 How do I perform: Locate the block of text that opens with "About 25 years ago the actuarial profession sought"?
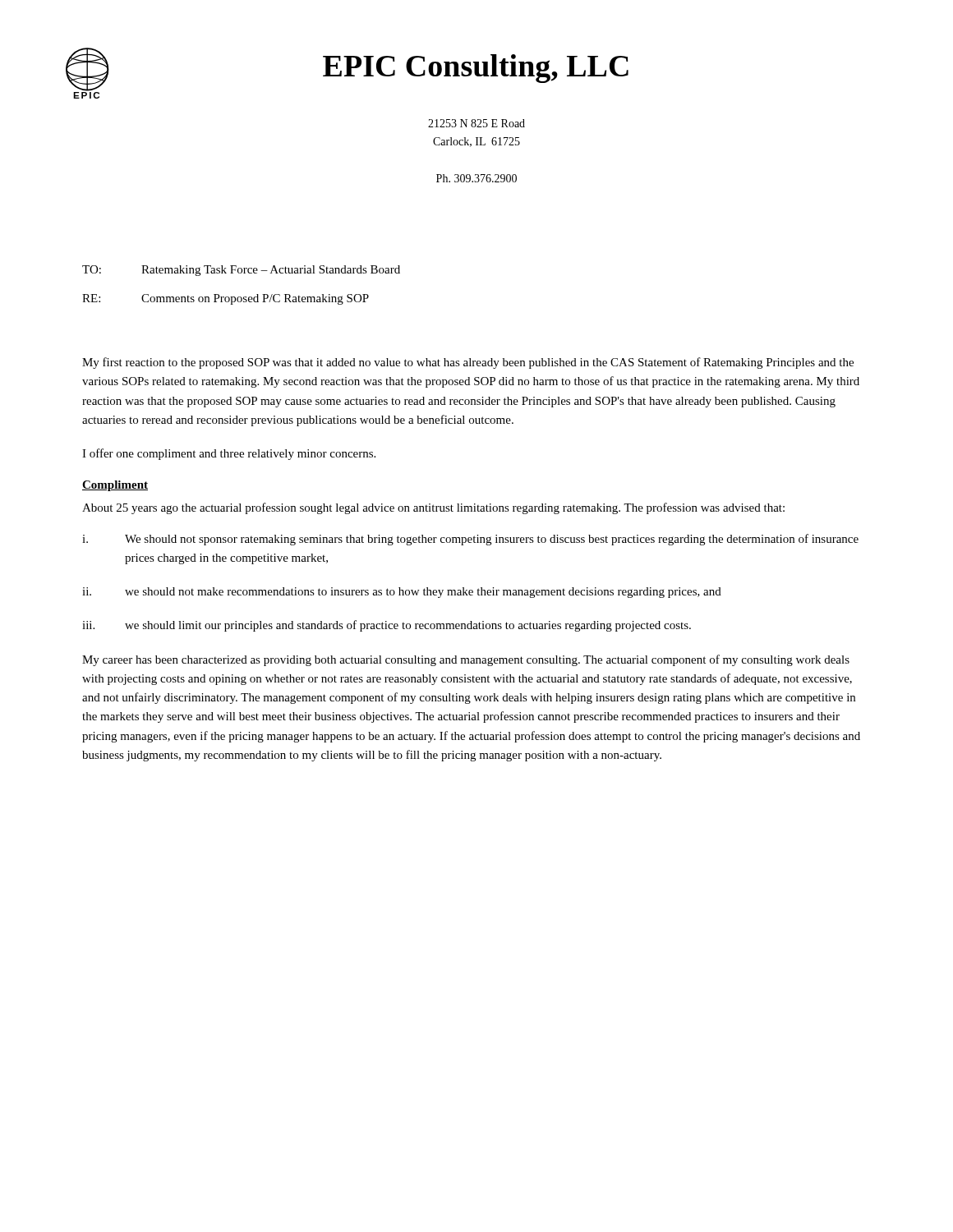point(434,508)
